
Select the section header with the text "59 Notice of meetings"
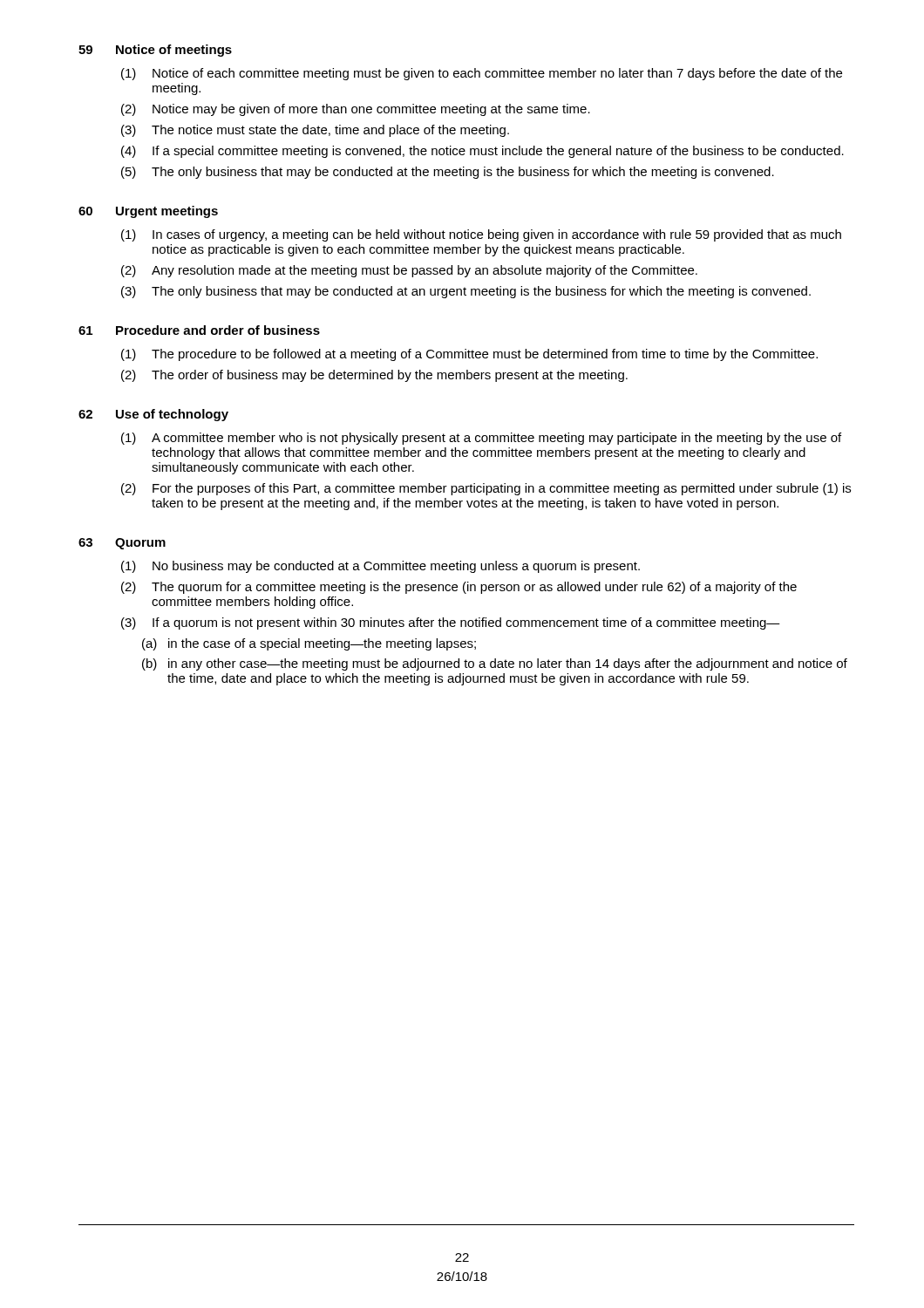[155, 49]
